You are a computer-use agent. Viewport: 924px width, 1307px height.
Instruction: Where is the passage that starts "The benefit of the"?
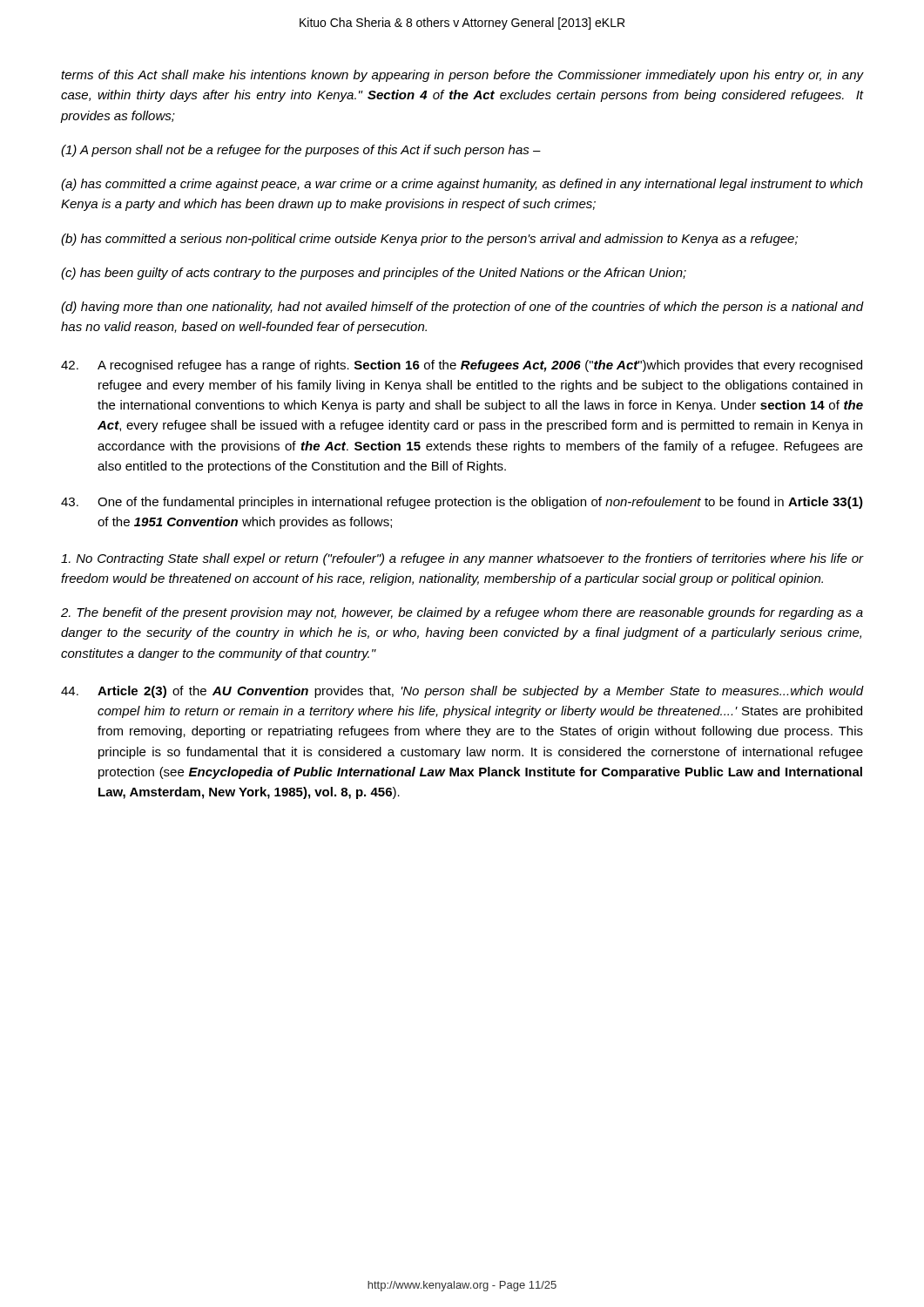click(x=462, y=632)
